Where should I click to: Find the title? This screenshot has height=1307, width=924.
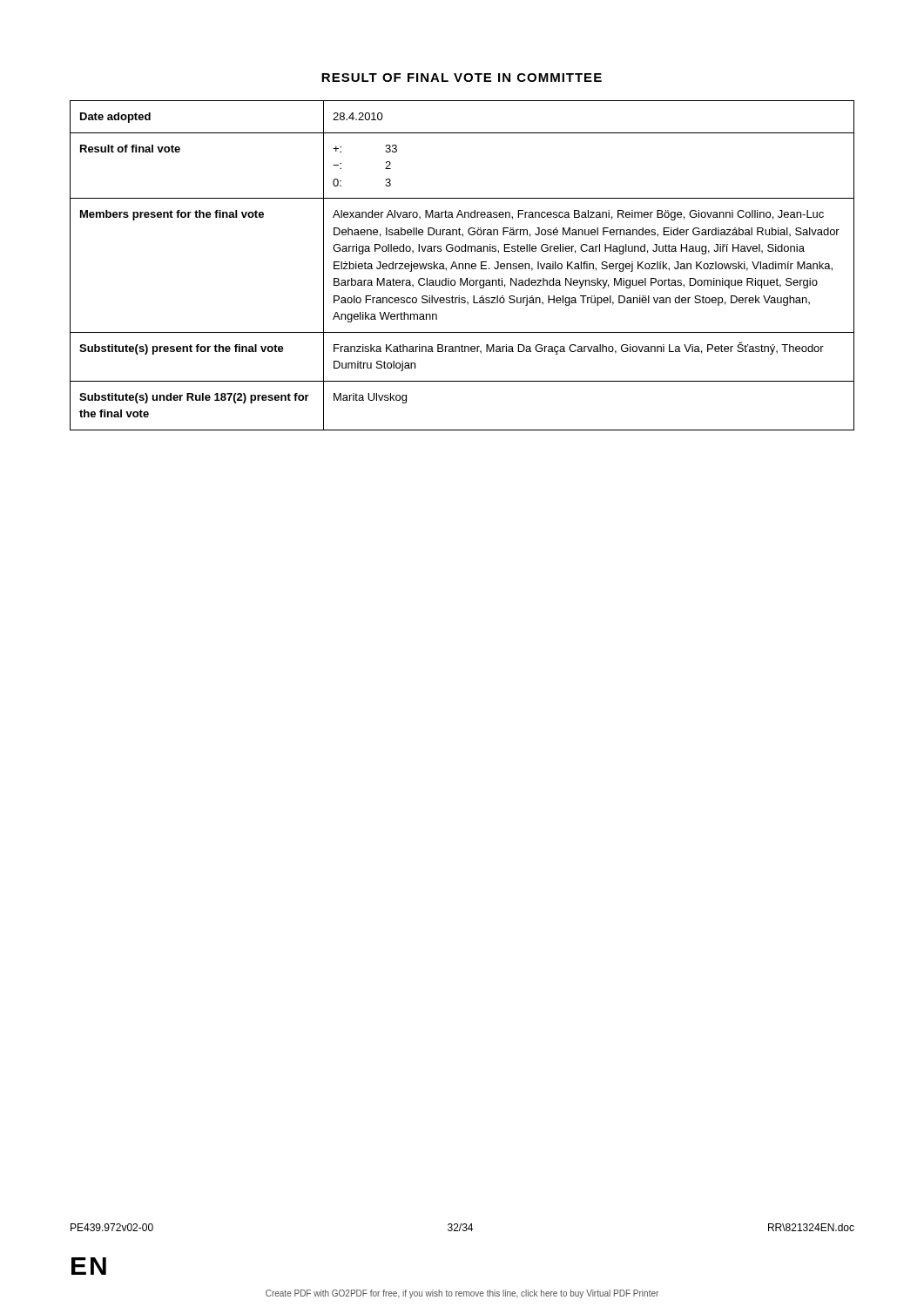tap(462, 77)
